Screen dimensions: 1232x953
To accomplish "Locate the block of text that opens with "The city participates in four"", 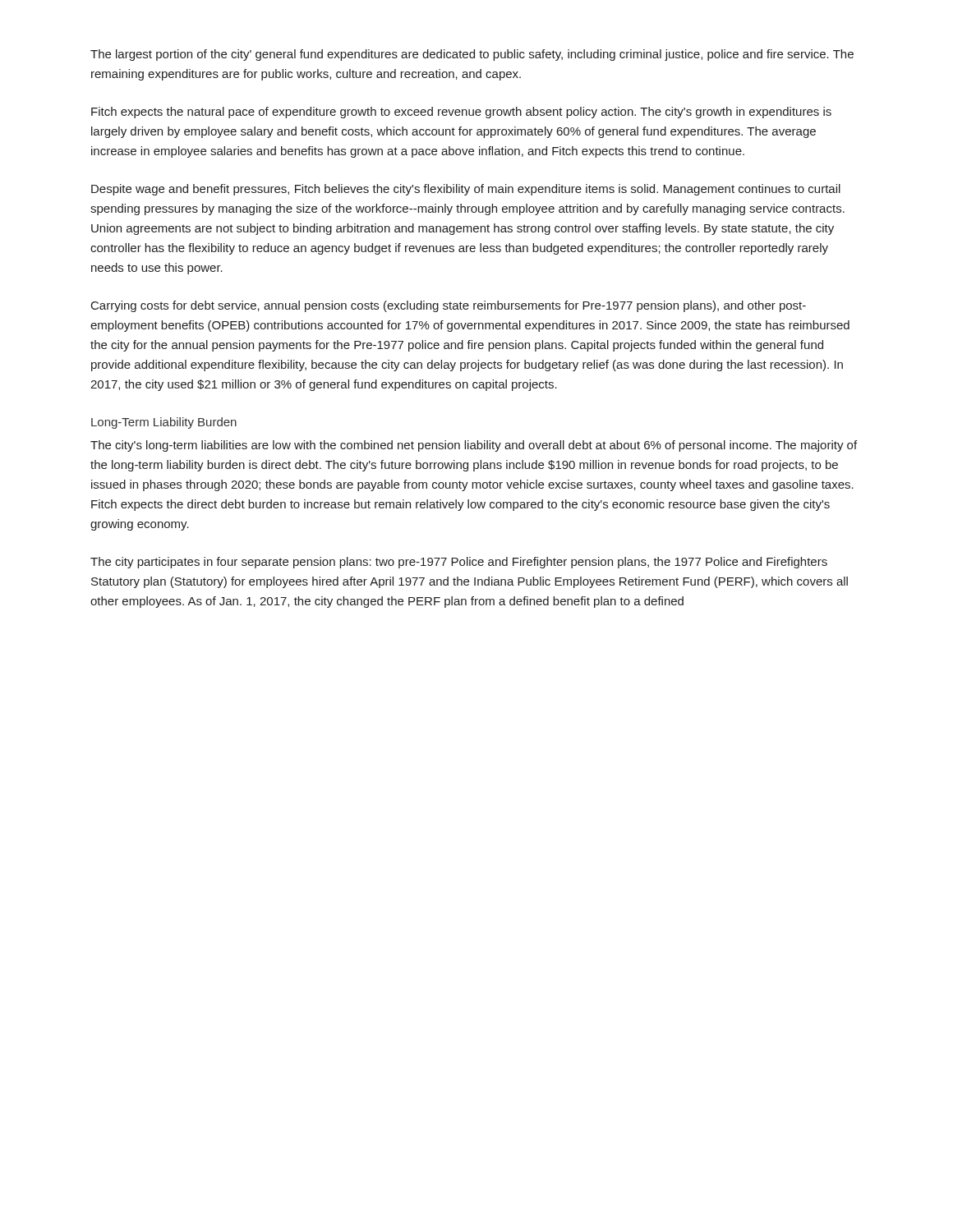I will (469, 581).
